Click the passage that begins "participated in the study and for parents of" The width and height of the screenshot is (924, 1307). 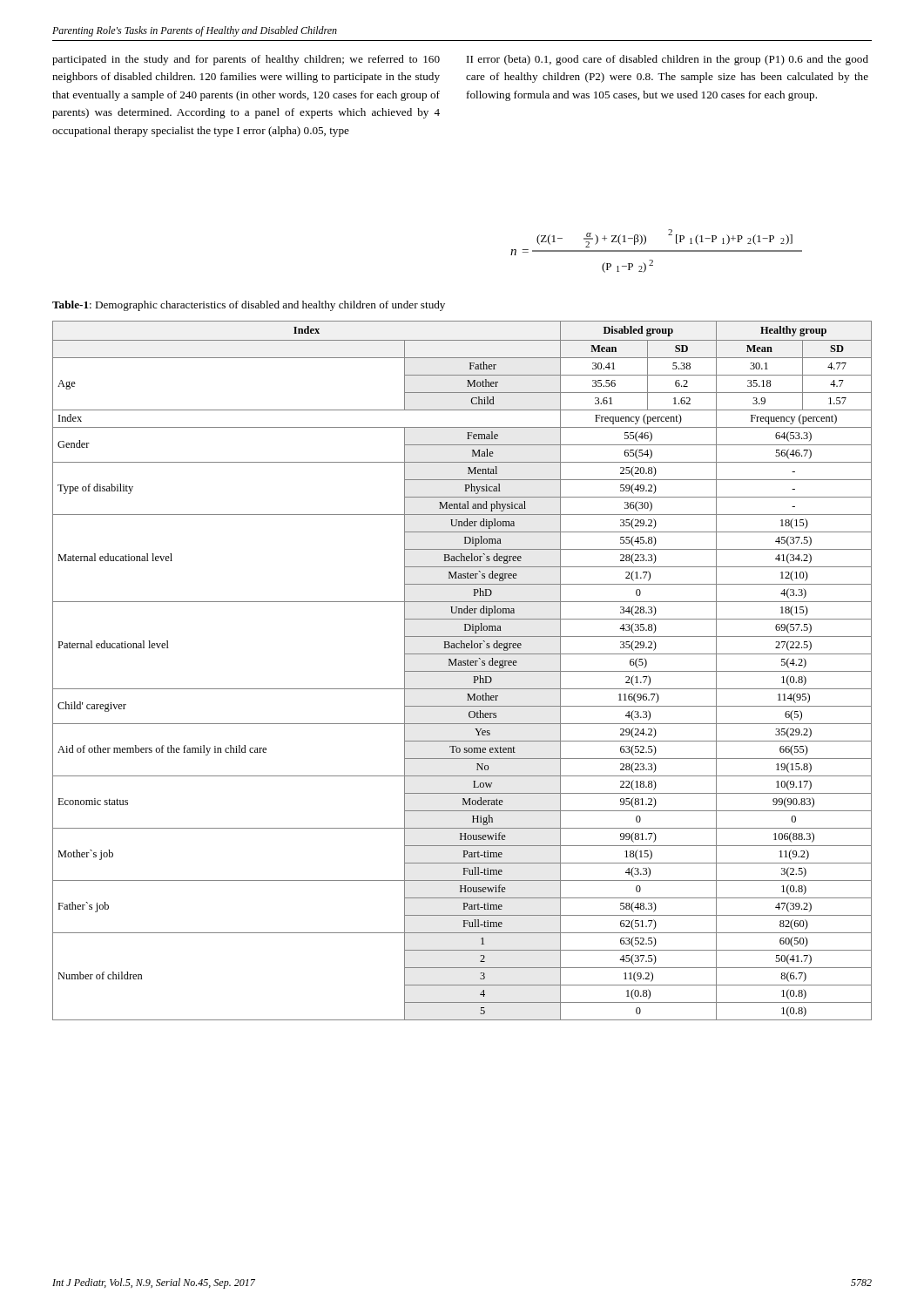[246, 94]
